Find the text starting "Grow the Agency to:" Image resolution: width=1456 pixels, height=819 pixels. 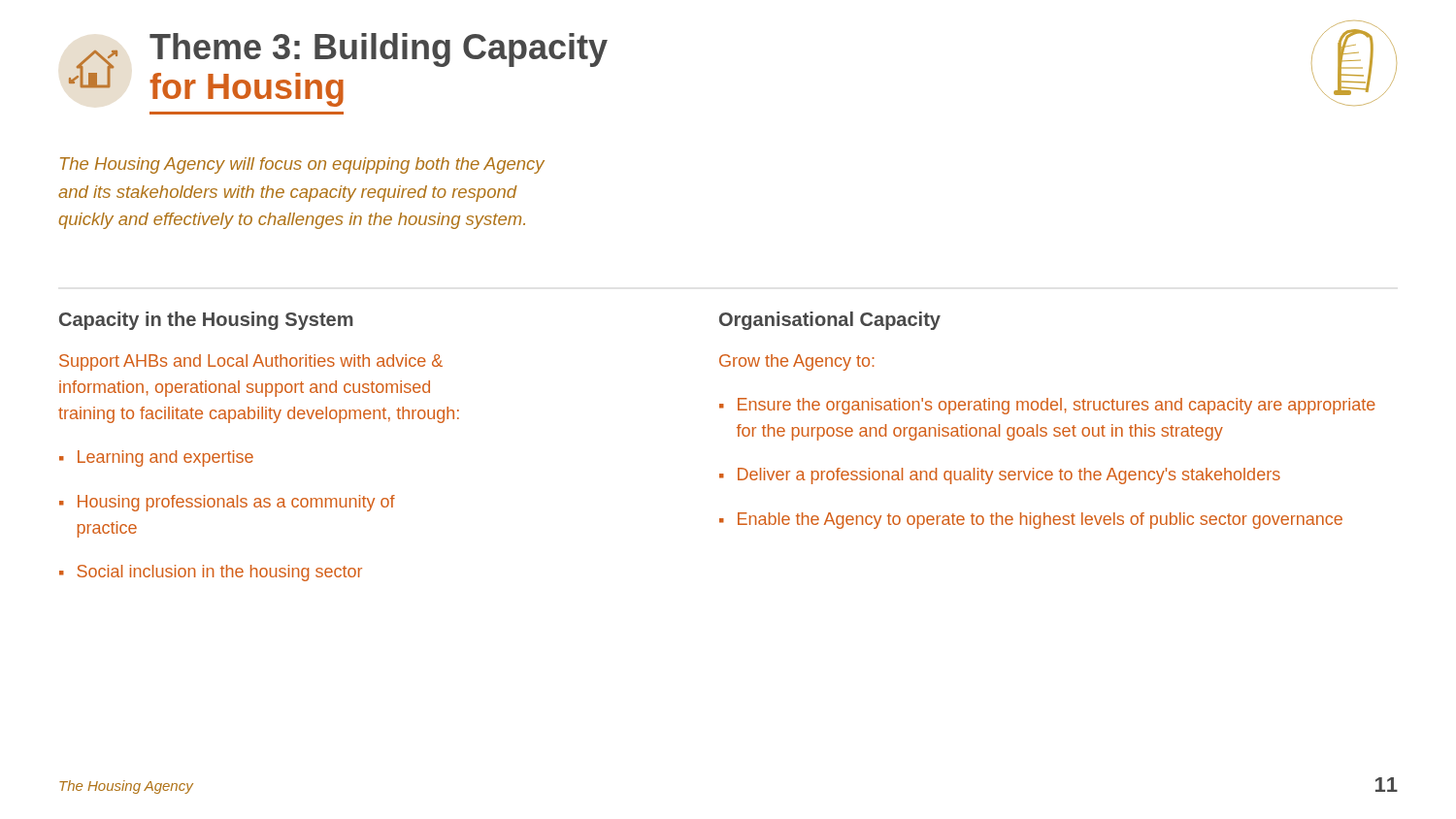(797, 361)
